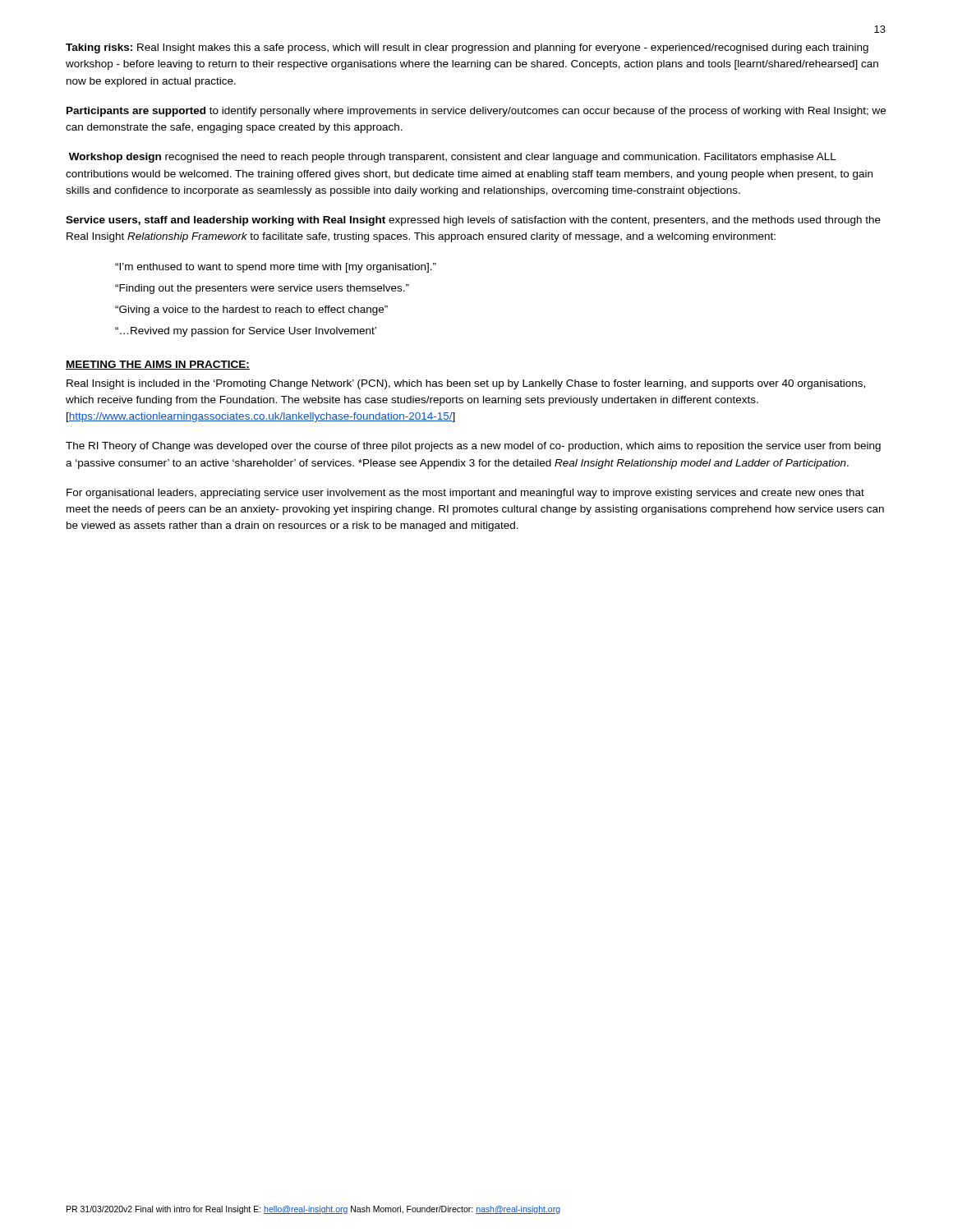Locate the block starting "For organisational leaders, appreciating service user involvement"

point(475,509)
